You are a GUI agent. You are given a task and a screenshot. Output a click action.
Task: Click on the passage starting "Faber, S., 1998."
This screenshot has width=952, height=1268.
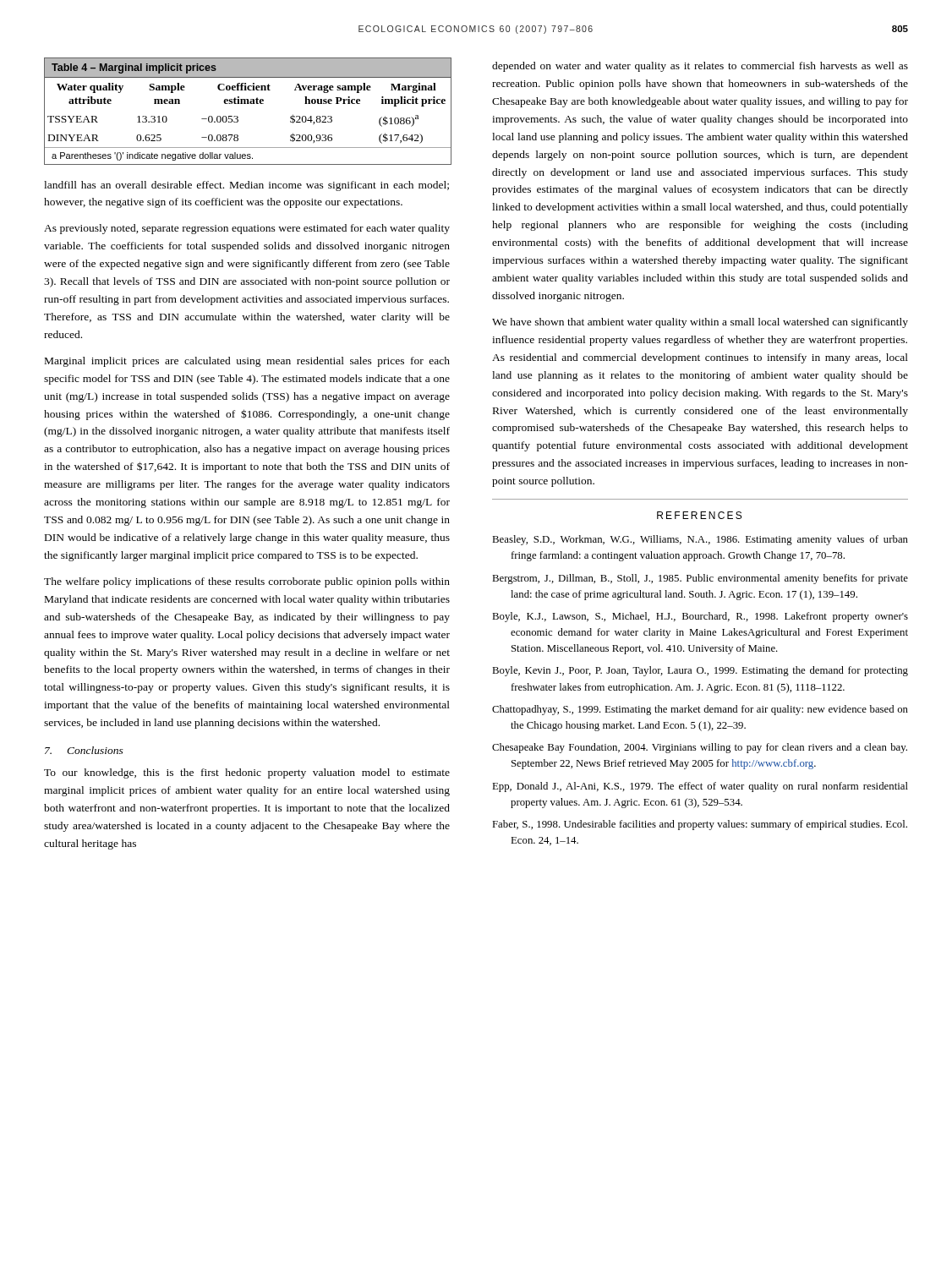tap(700, 832)
